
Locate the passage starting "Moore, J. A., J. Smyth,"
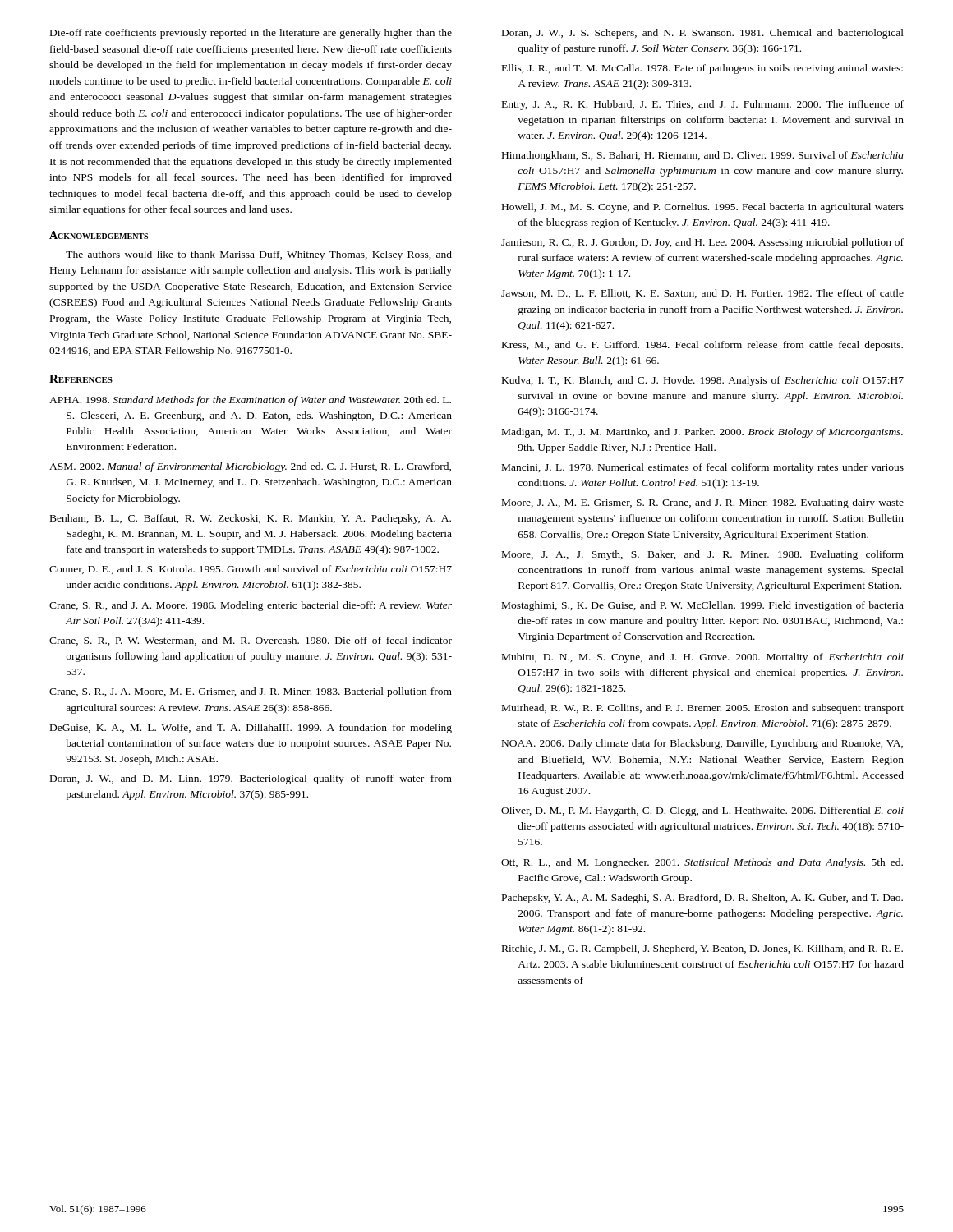coord(702,569)
